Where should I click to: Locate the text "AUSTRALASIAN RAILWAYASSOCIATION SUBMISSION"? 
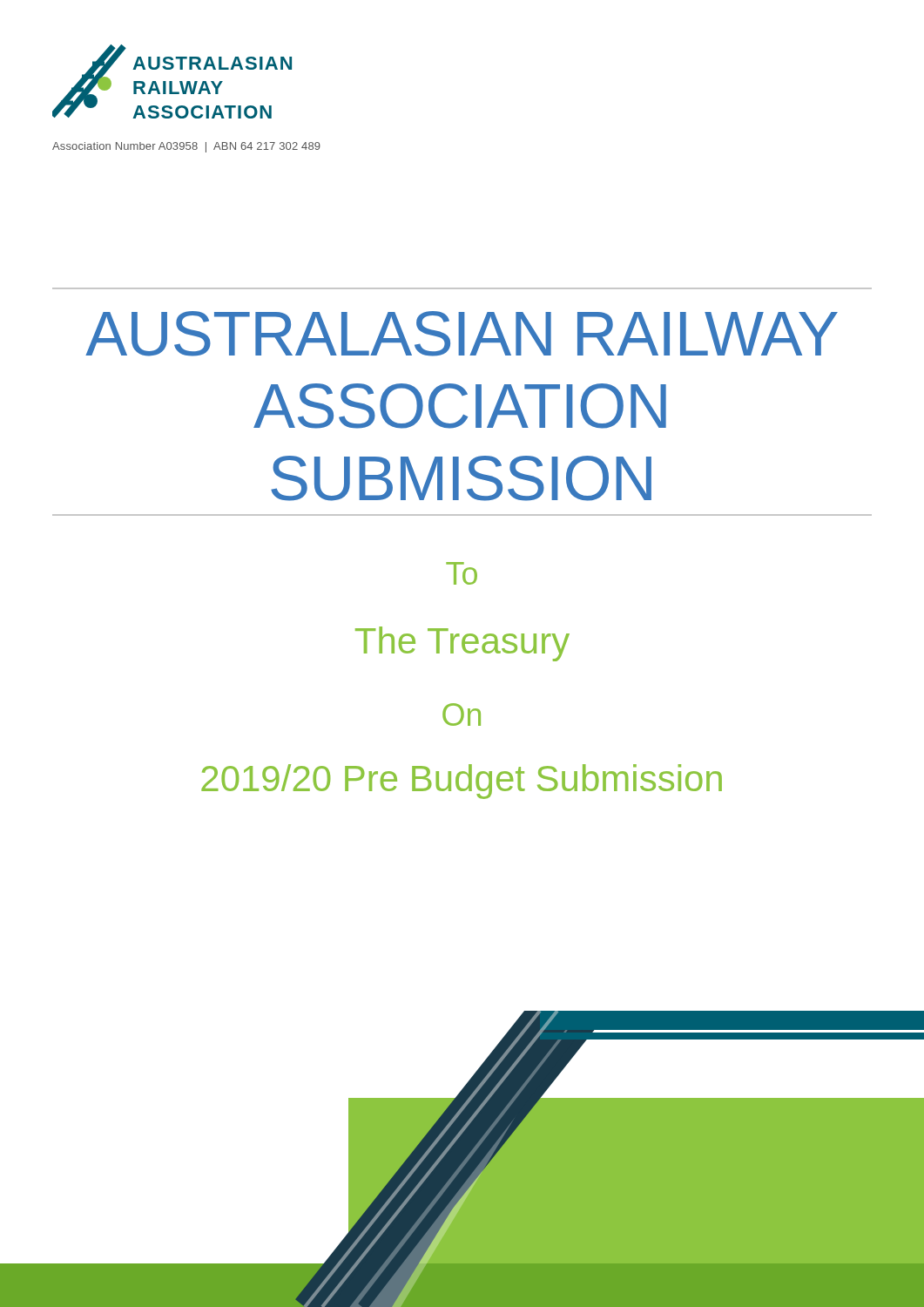(462, 406)
